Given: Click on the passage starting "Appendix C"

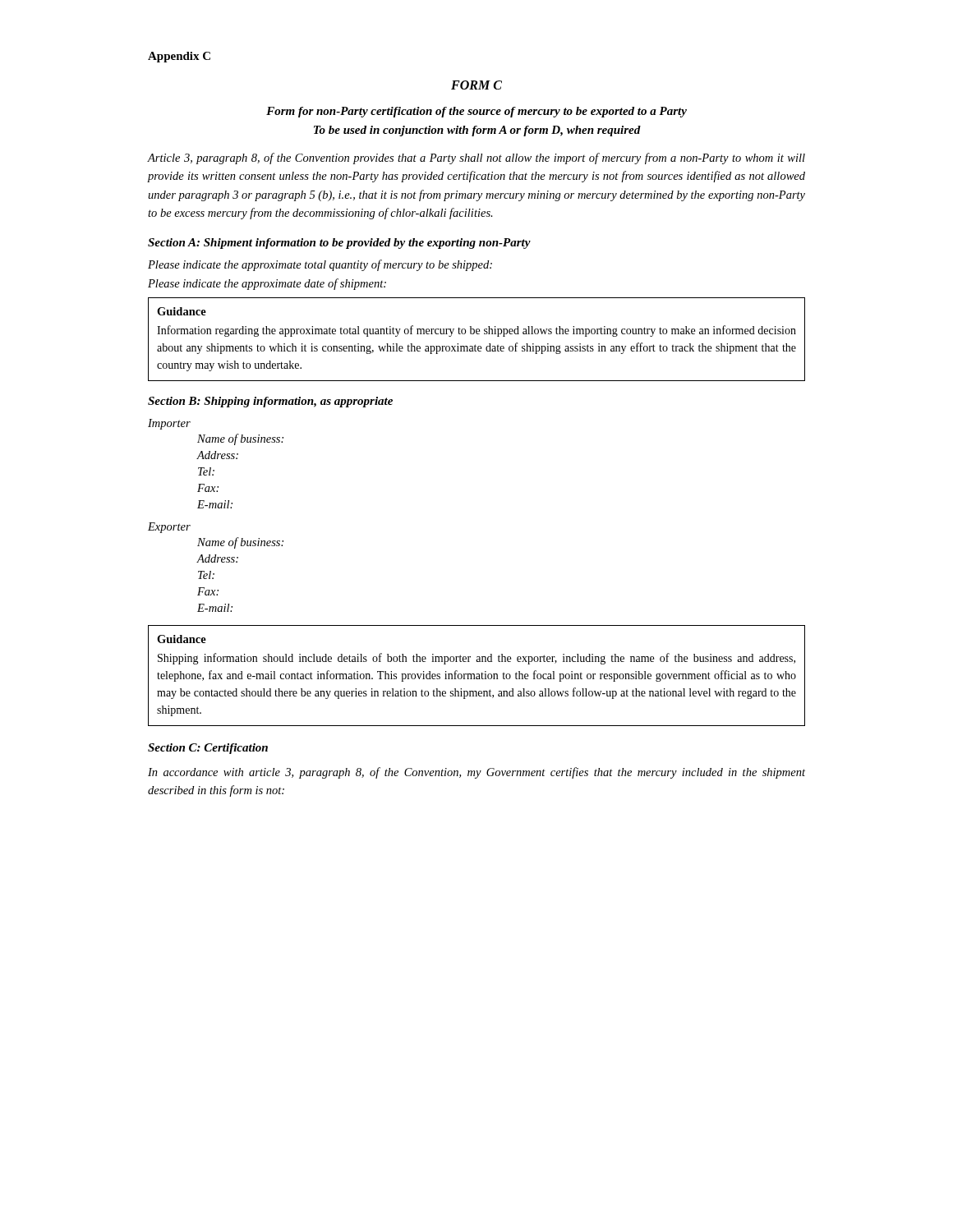Looking at the screenshot, I should 180,56.
